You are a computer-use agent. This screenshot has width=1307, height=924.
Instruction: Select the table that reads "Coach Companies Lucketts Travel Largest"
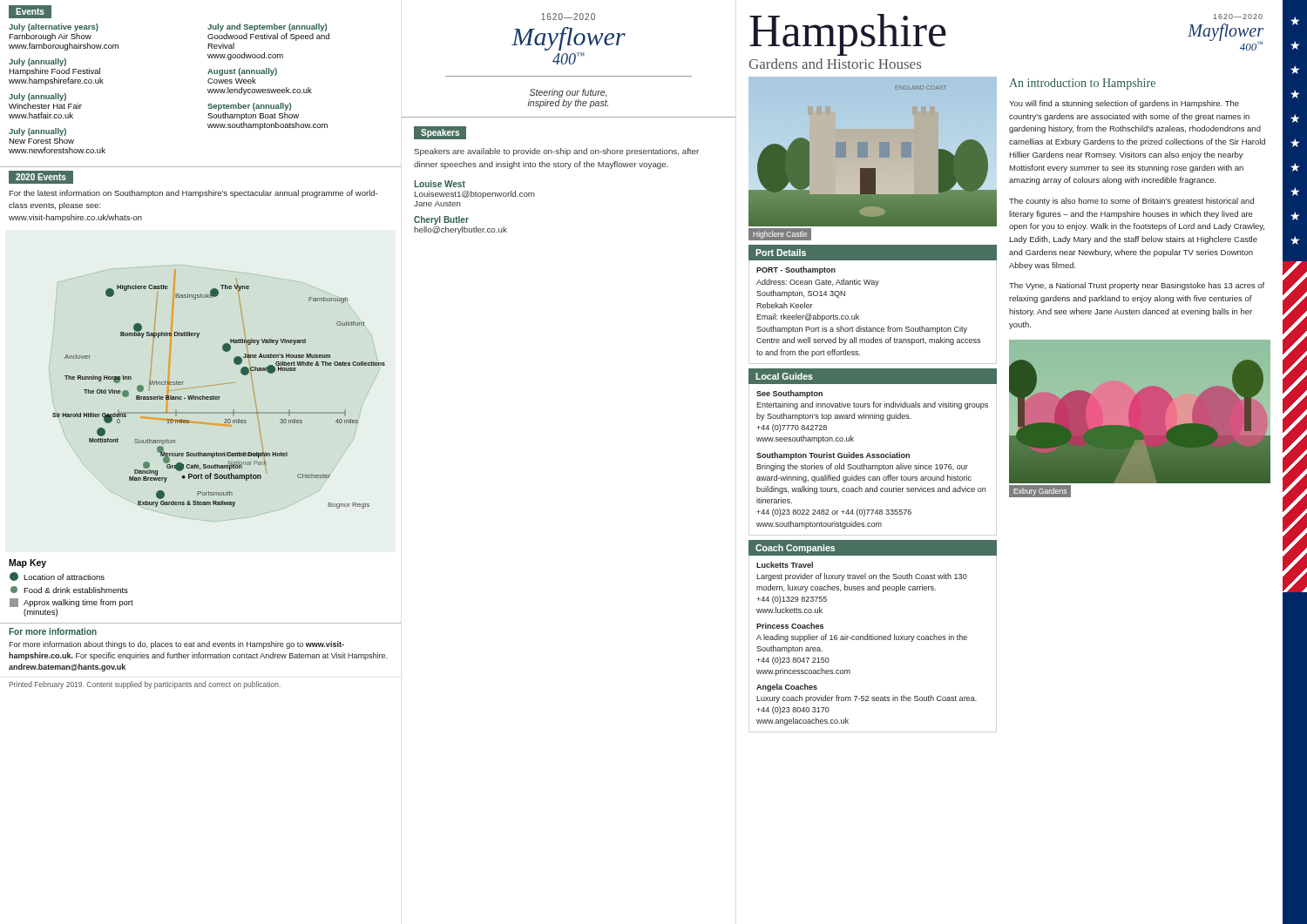pos(873,636)
